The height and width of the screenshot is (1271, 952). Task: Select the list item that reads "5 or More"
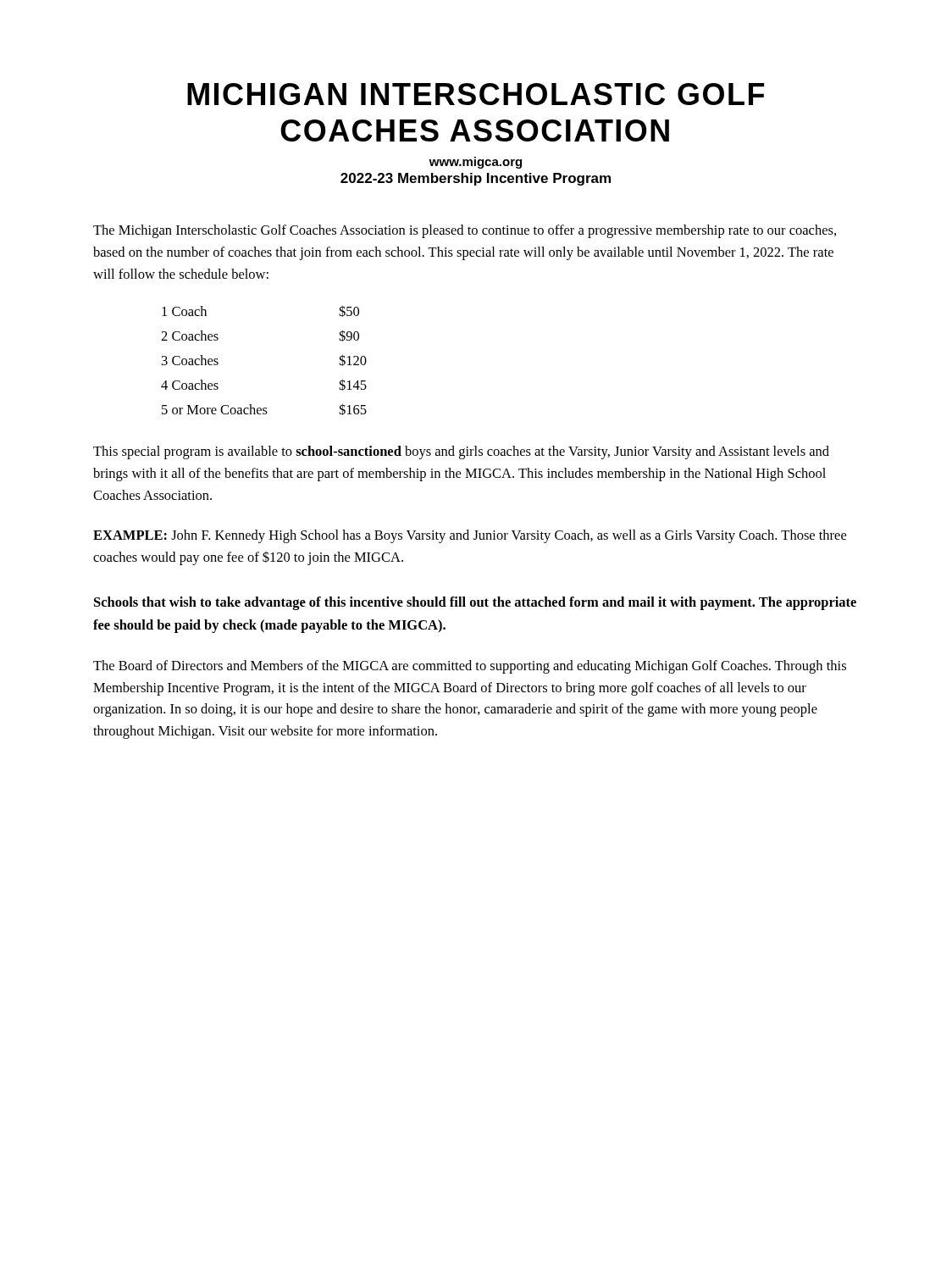[264, 410]
